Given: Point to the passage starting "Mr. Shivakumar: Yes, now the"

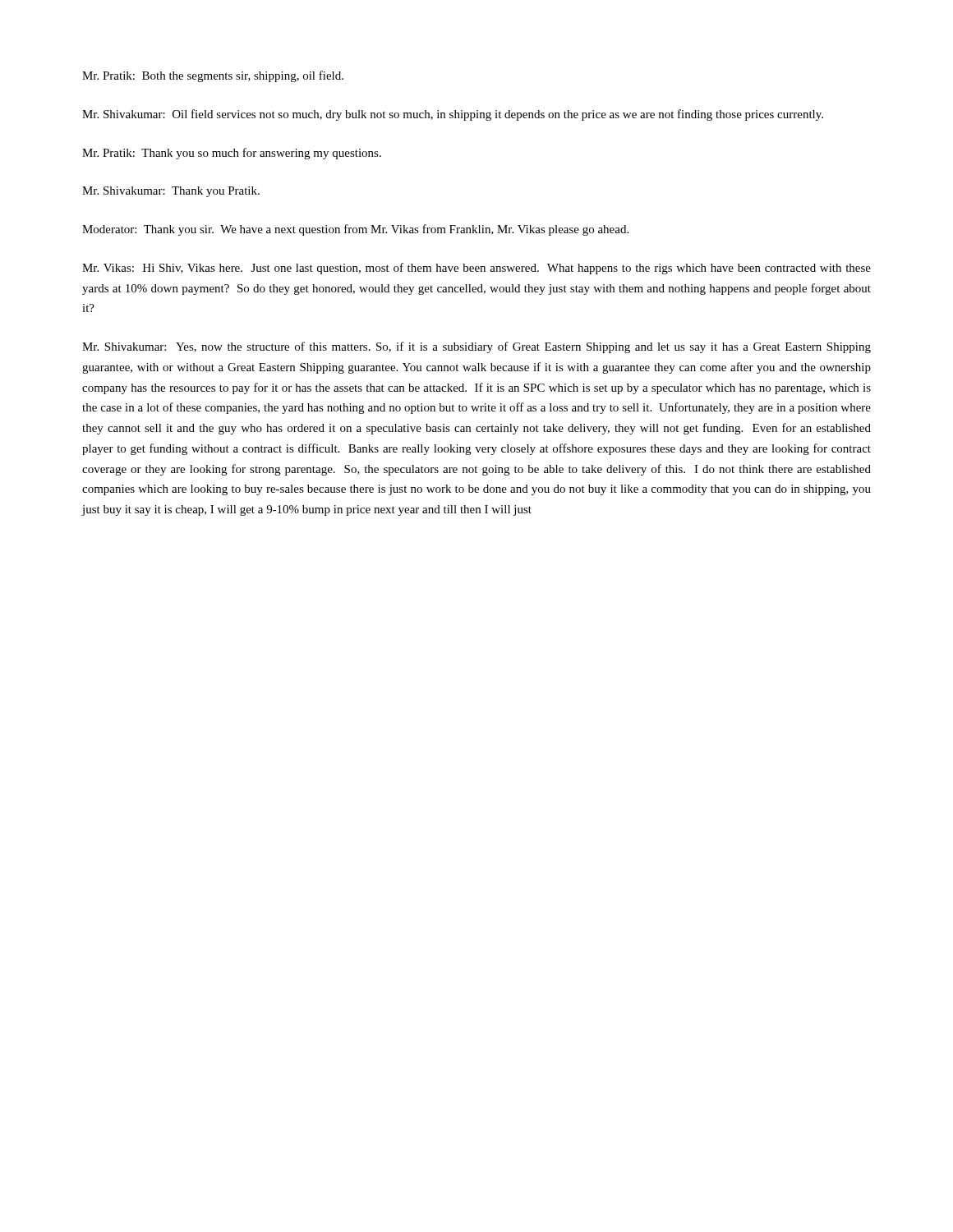Looking at the screenshot, I should tap(476, 428).
